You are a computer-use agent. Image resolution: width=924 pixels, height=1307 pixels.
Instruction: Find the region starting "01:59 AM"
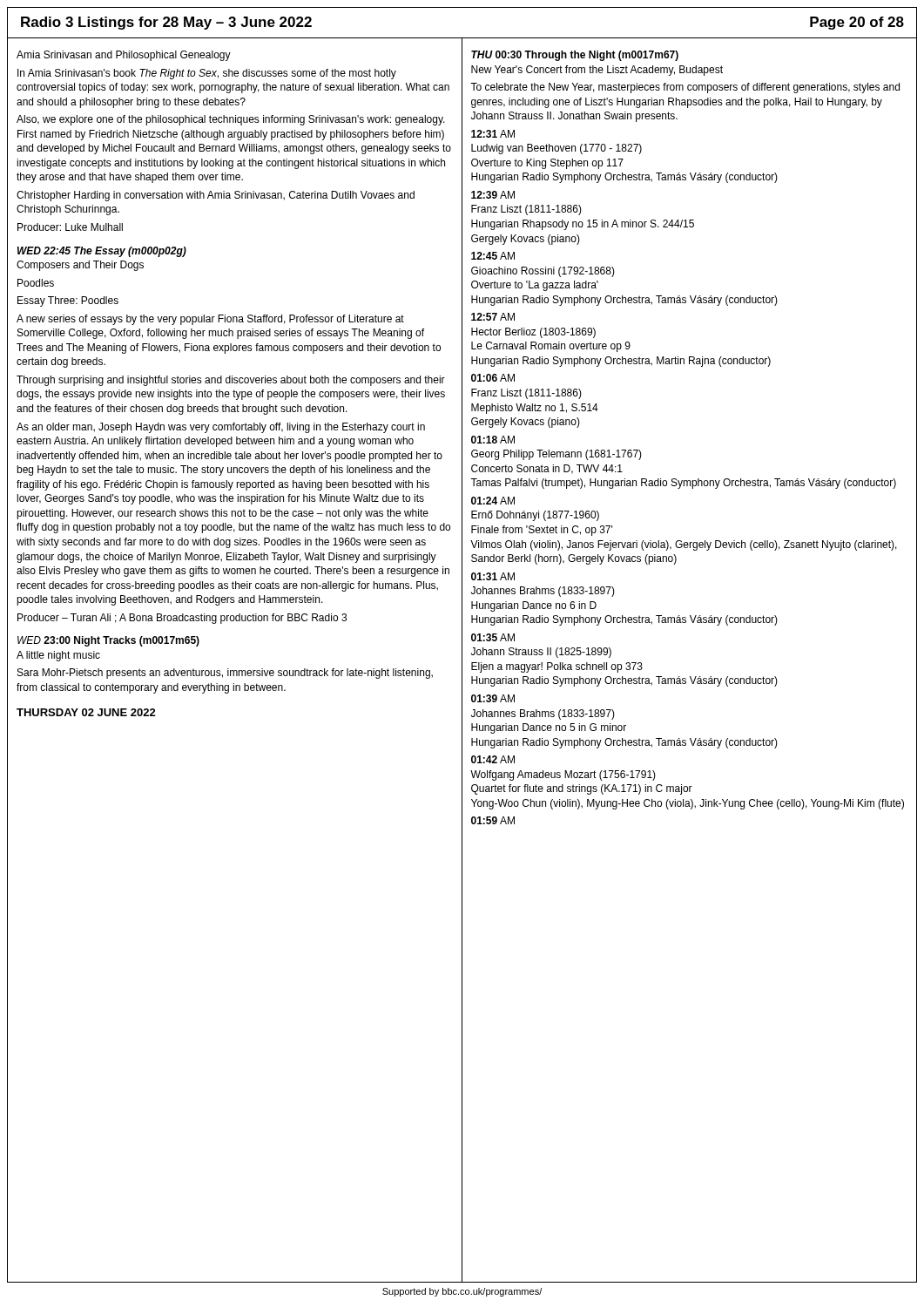tap(493, 821)
